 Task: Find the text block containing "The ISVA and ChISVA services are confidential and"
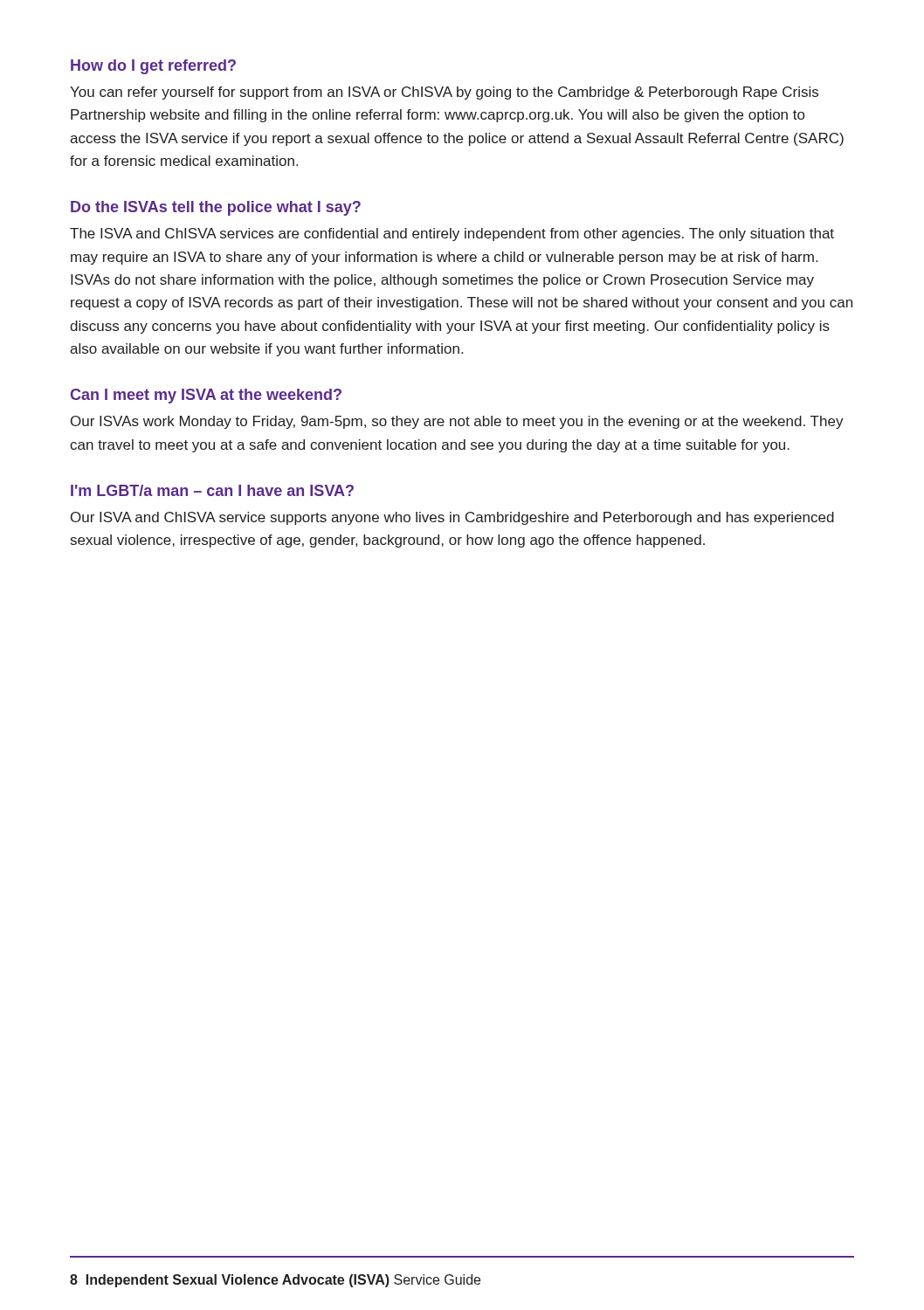(x=462, y=291)
